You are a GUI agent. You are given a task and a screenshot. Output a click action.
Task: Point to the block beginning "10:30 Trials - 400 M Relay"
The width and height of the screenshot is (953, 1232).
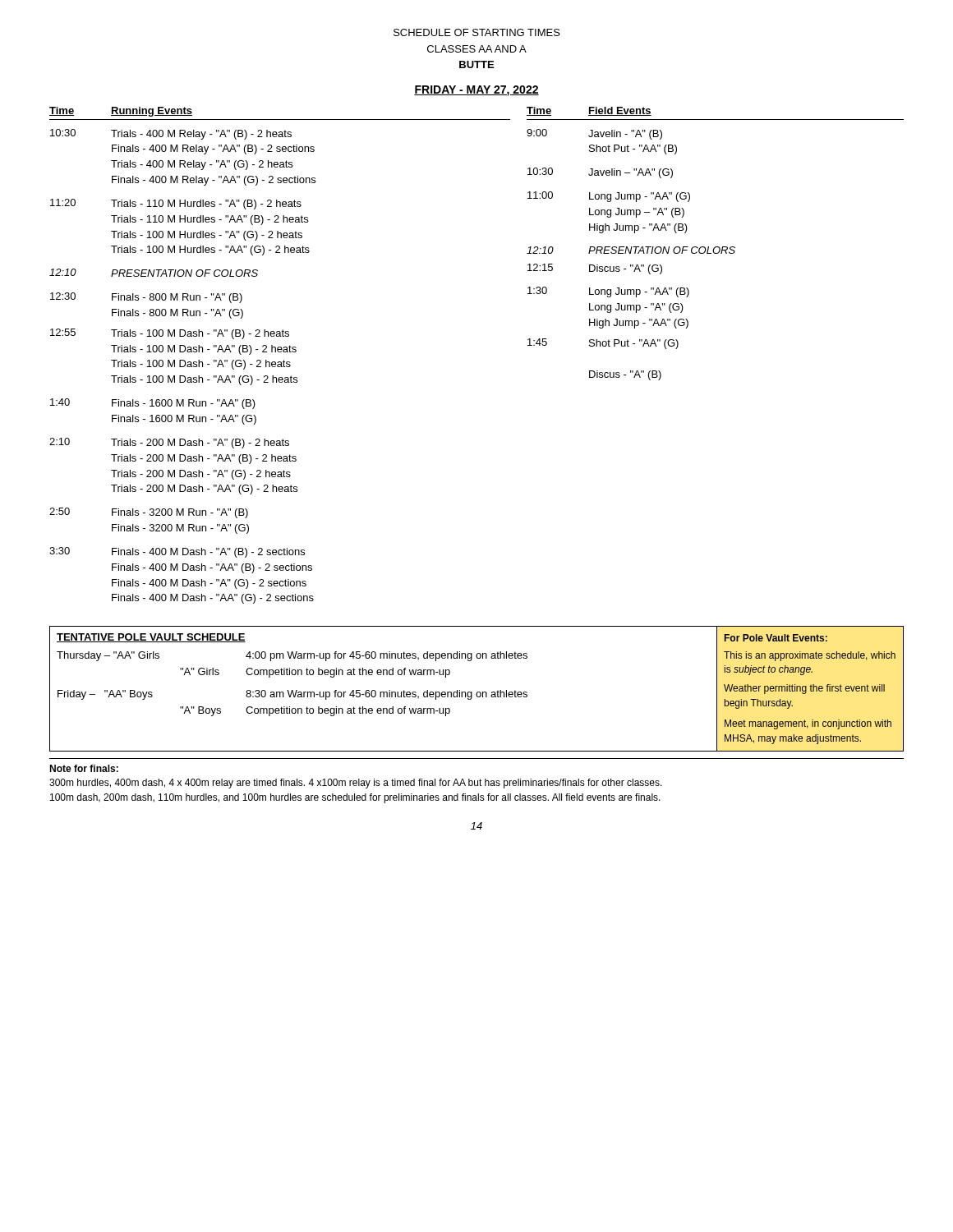[183, 157]
